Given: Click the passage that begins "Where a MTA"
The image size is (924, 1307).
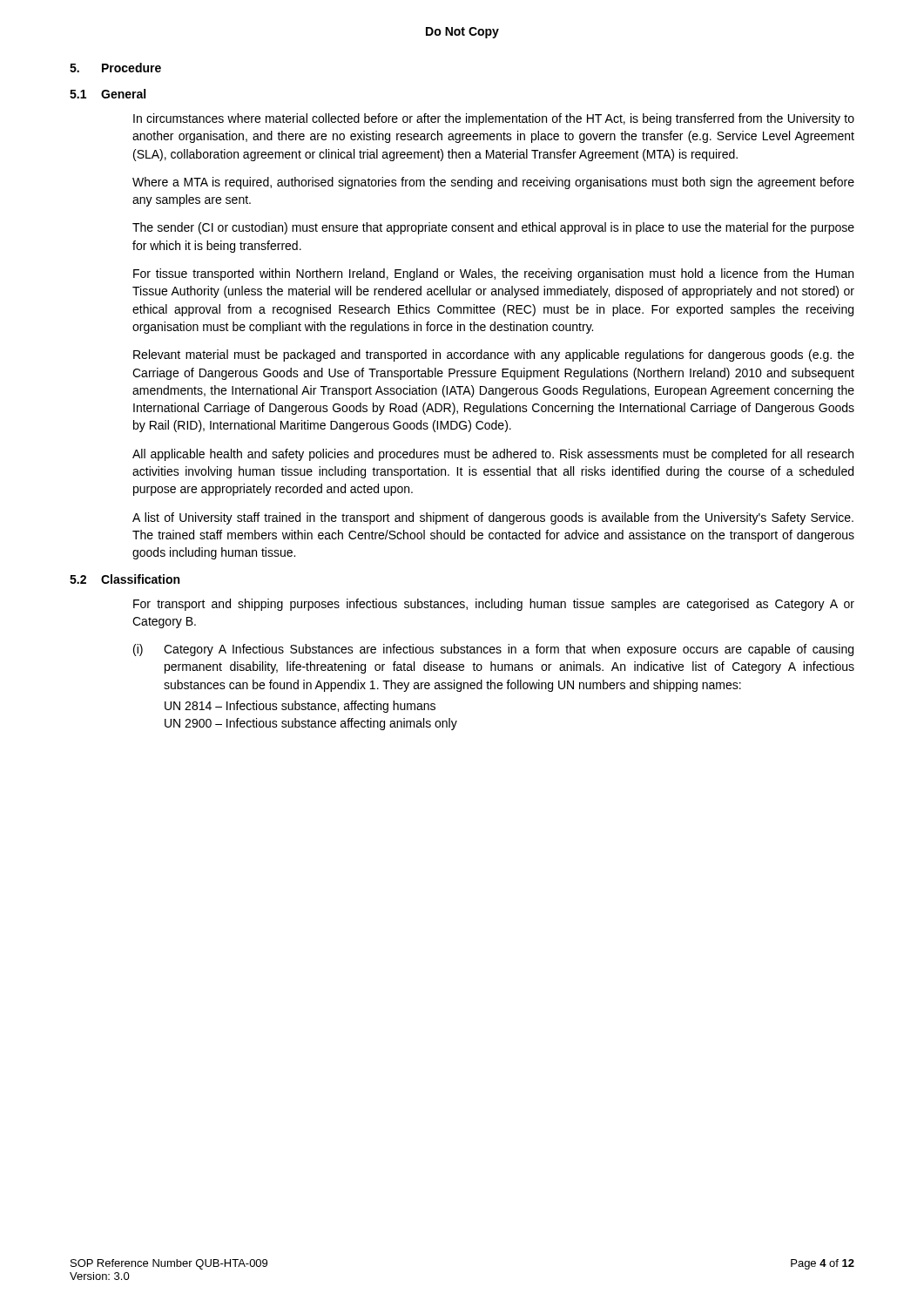Looking at the screenshot, I should (493, 191).
